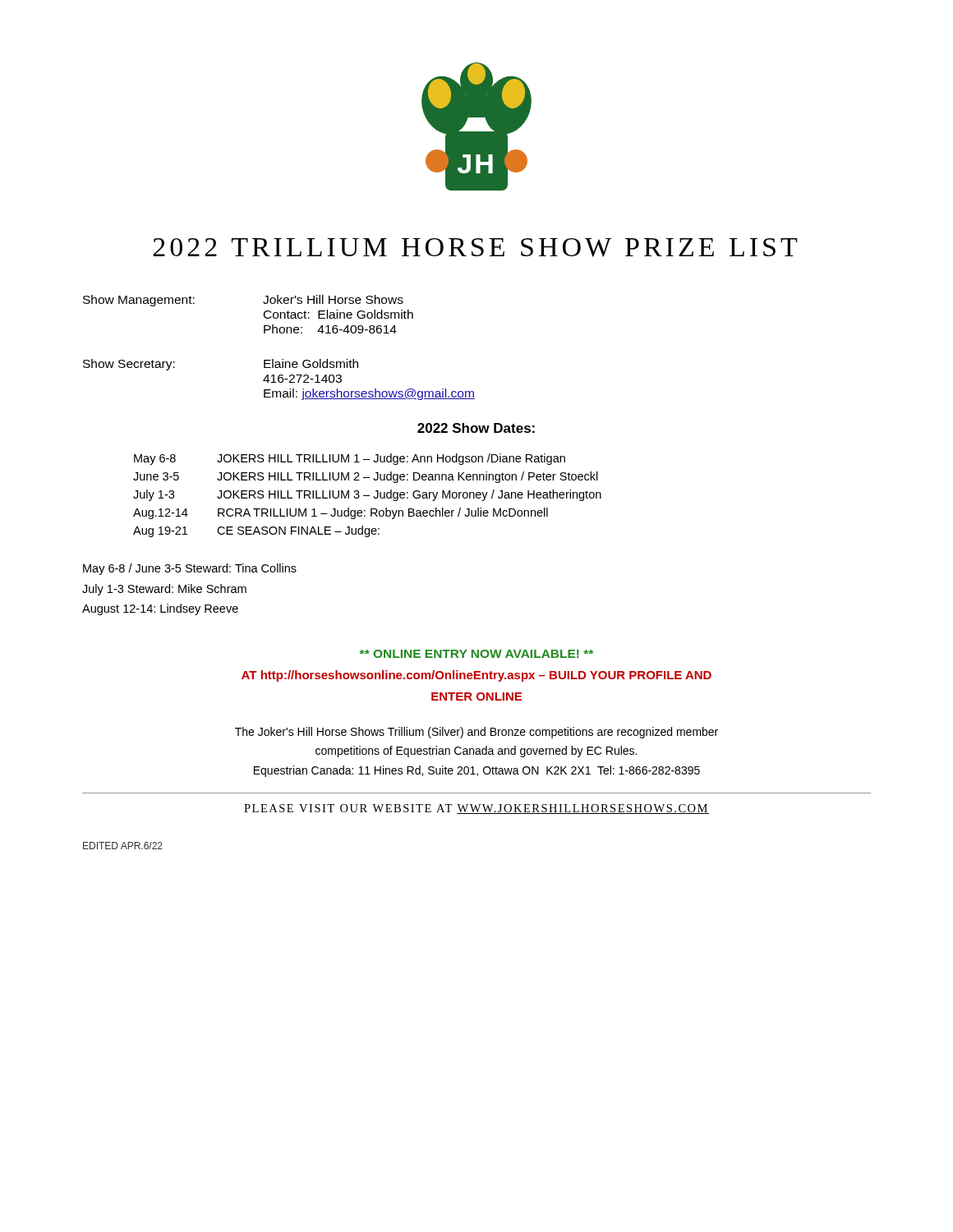Find the logo
This screenshot has height=1232, width=953.
coord(476,133)
